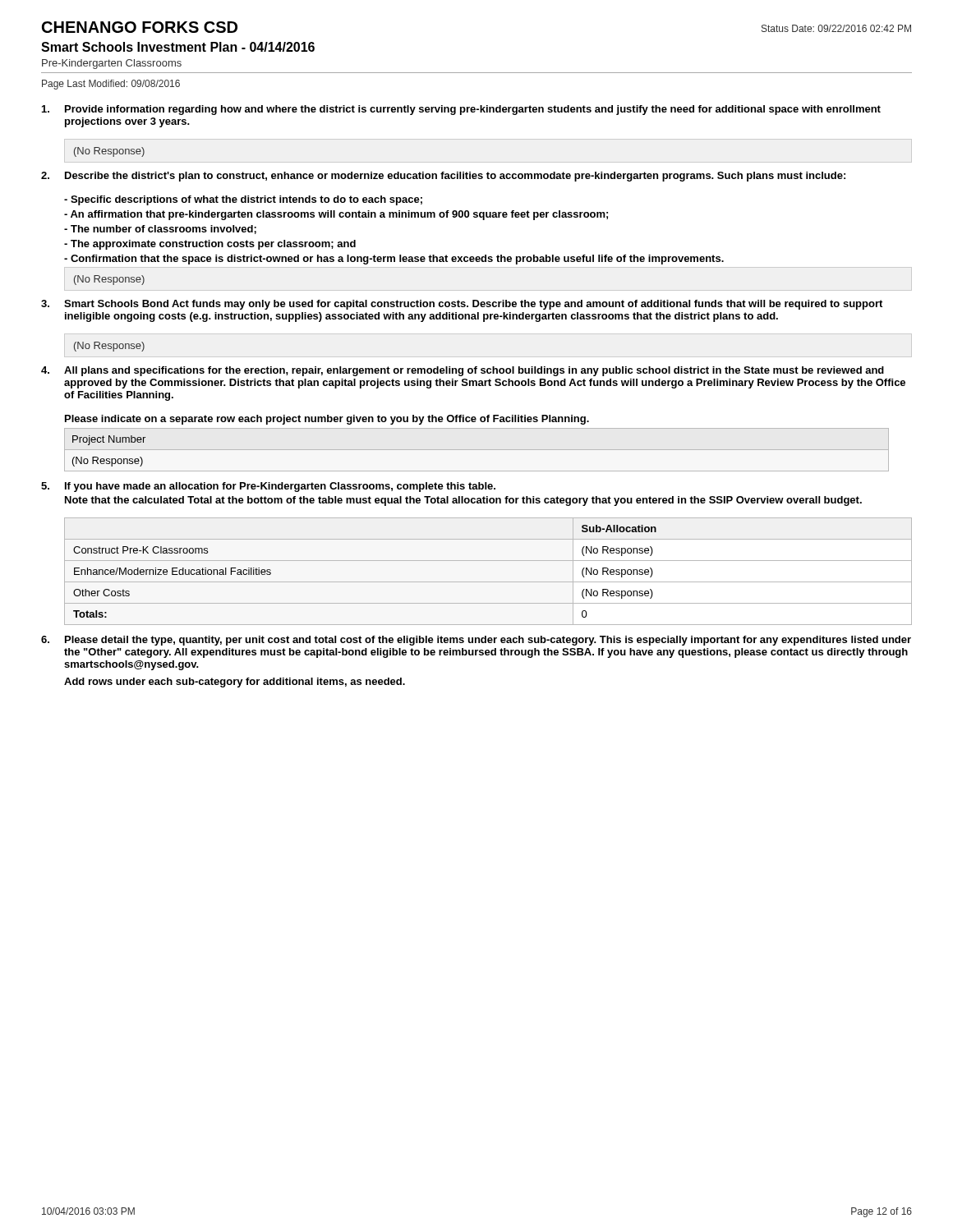953x1232 pixels.
Task: Locate the list item containing "The number of"
Action: [x=160, y=229]
